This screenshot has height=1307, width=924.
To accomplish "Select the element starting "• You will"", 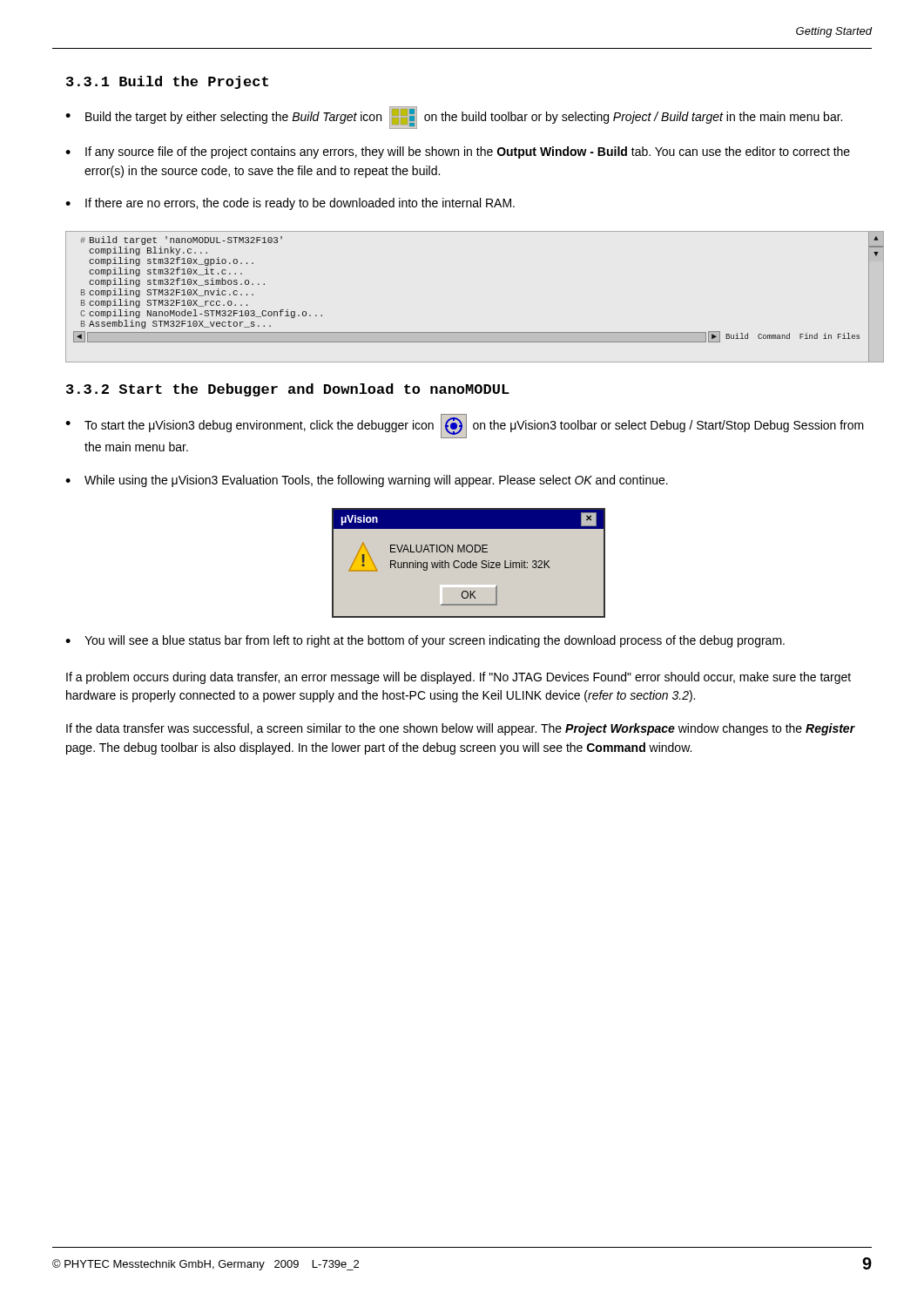I will (x=469, y=643).
